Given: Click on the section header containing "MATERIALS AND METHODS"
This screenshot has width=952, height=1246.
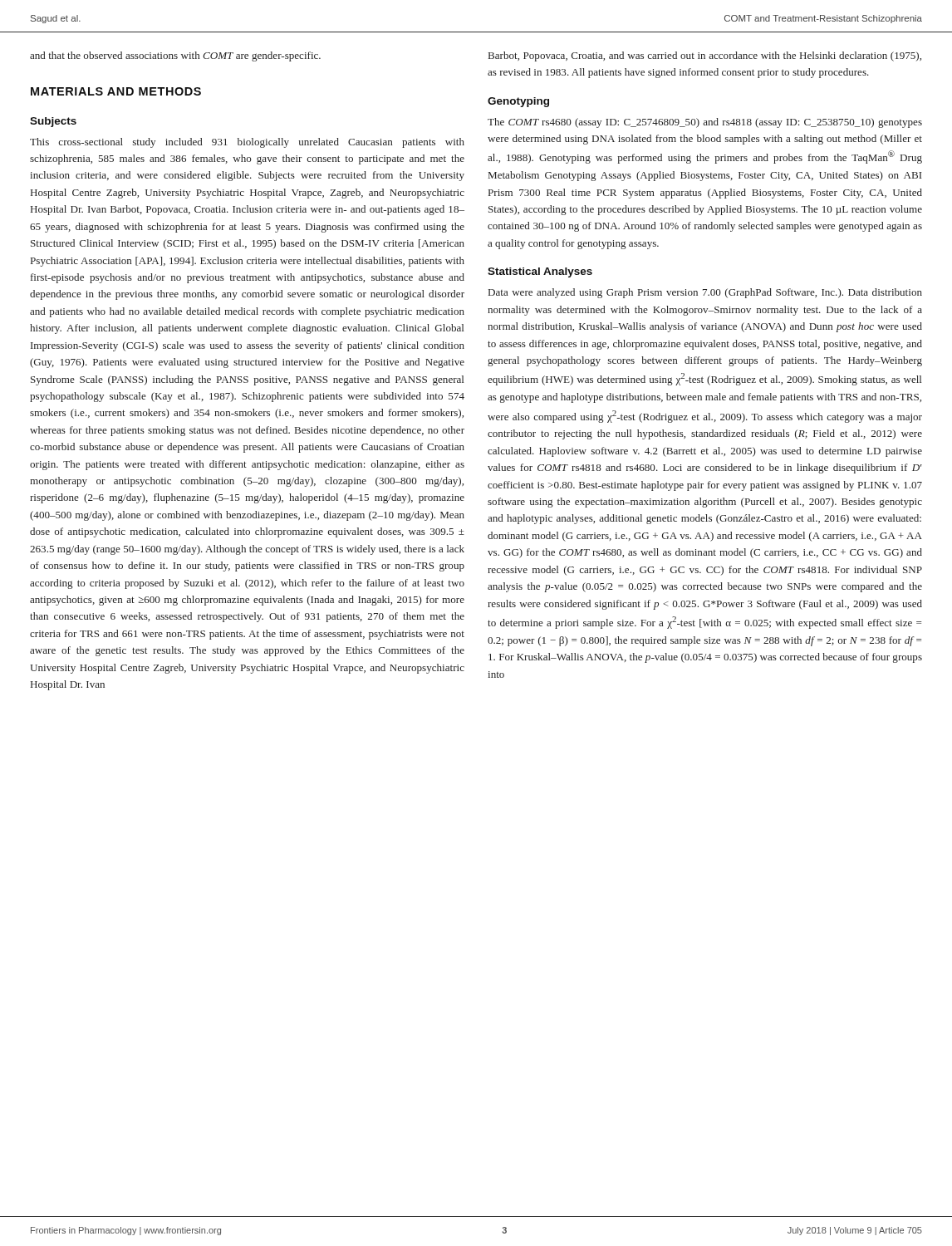Looking at the screenshot, I should (x=116, y=92).
